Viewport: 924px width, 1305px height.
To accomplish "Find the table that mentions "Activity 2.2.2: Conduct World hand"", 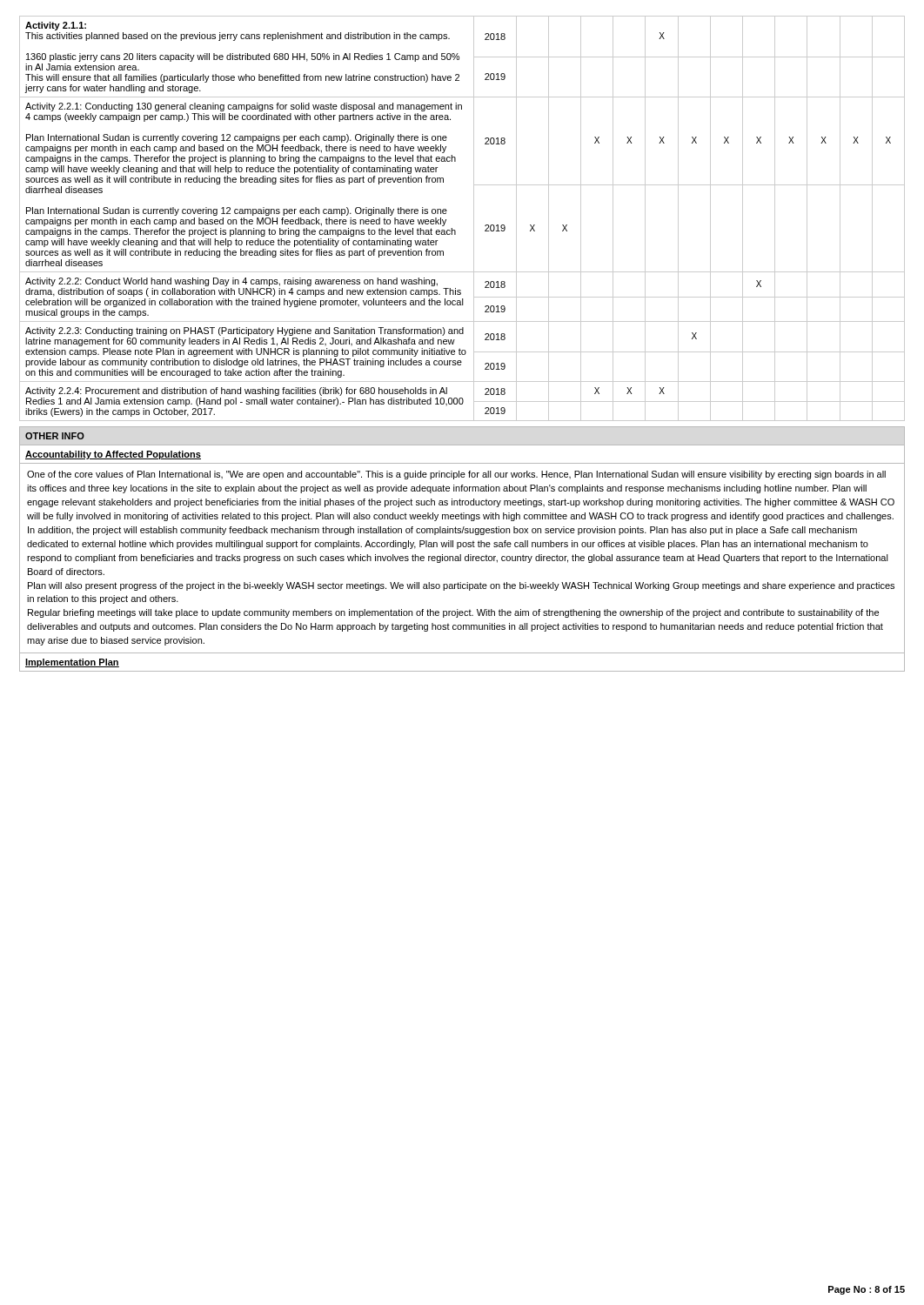I will click(x=462, y=218).
